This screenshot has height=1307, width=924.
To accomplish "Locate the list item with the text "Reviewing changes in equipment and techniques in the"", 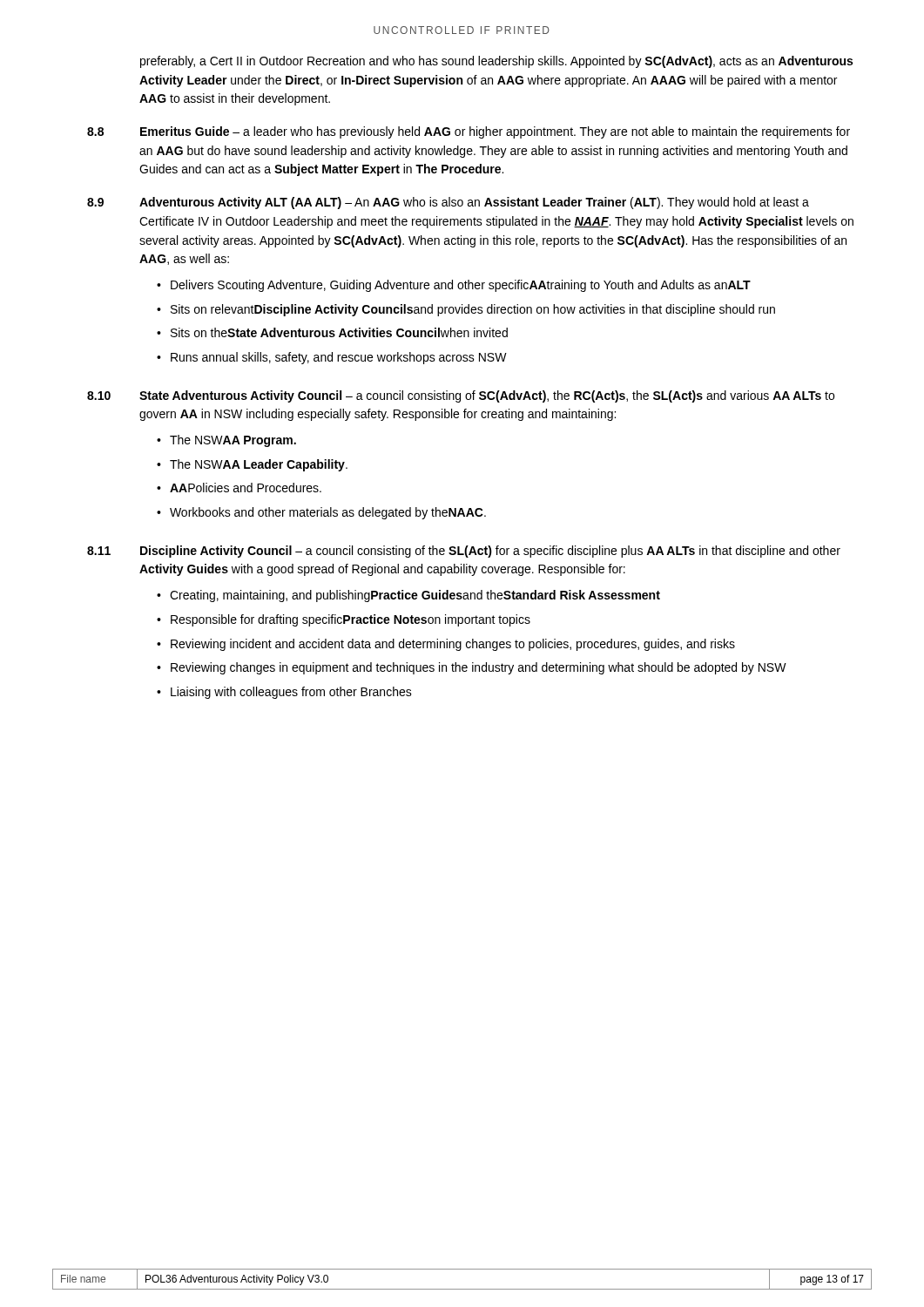I will click(x=478, y=668).
